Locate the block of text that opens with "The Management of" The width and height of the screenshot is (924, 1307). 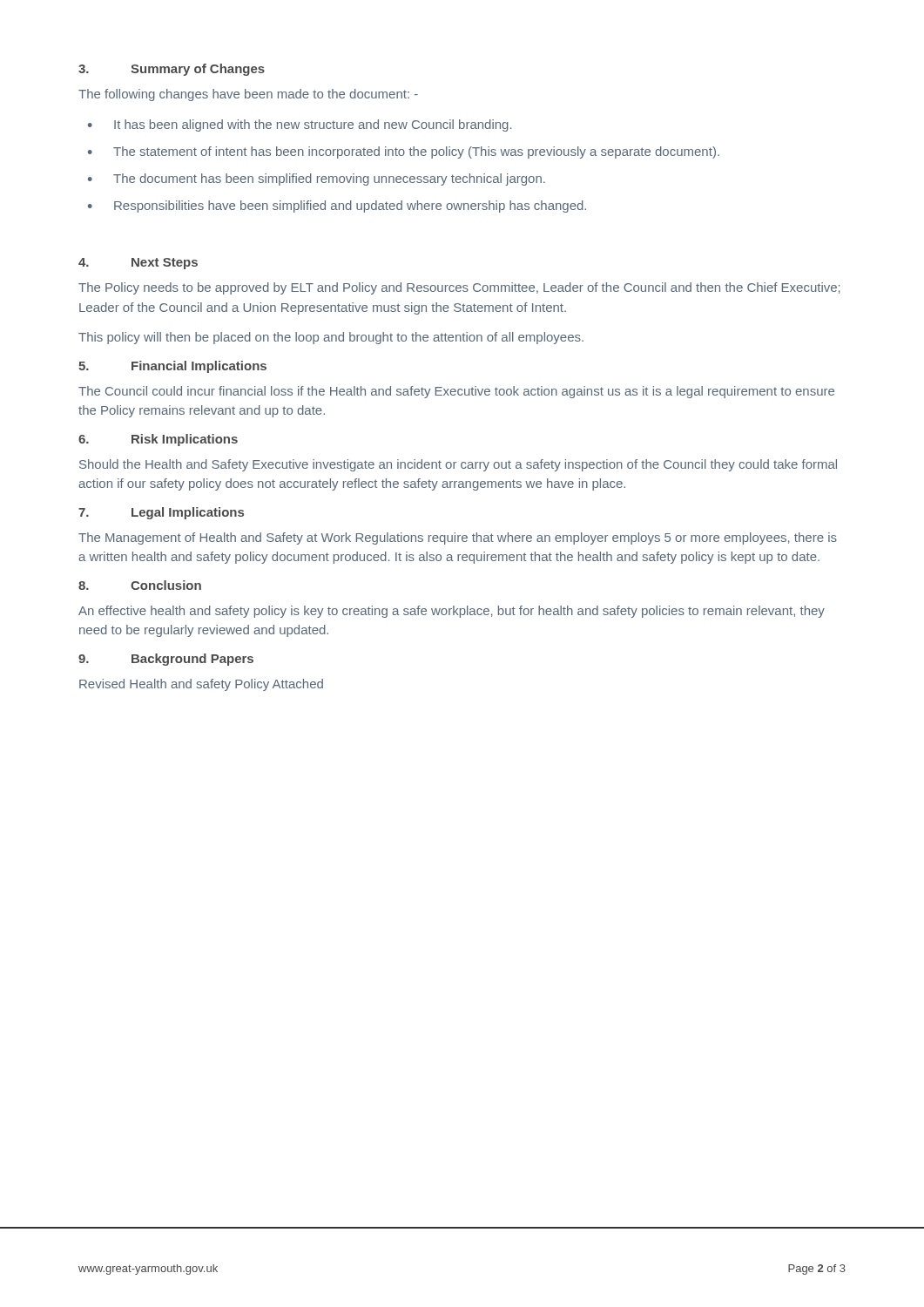(458, 547)
